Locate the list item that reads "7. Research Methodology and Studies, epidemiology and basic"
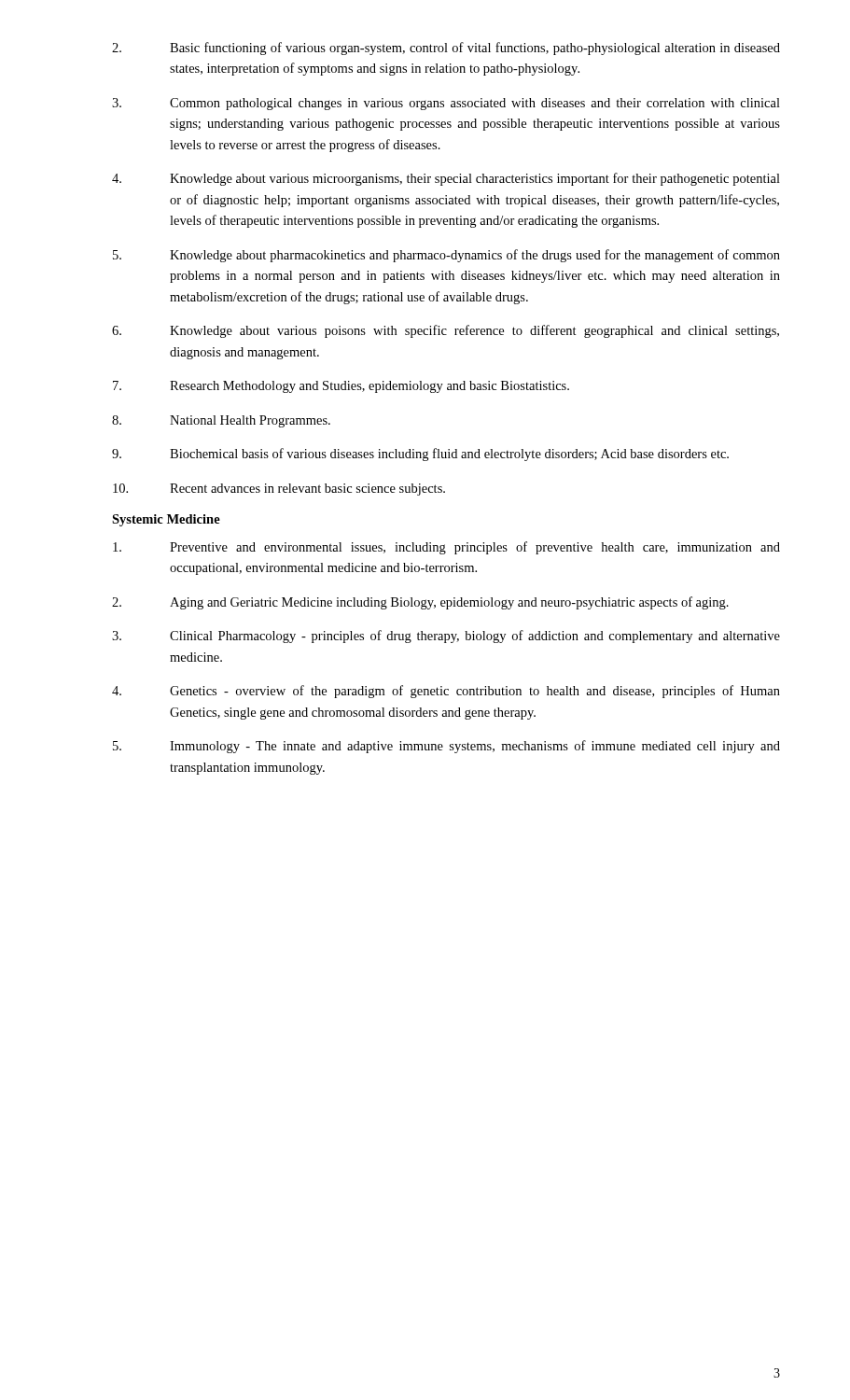This screenshot has height=1400, width=850. pyautogui.click(x=446, y=386)
